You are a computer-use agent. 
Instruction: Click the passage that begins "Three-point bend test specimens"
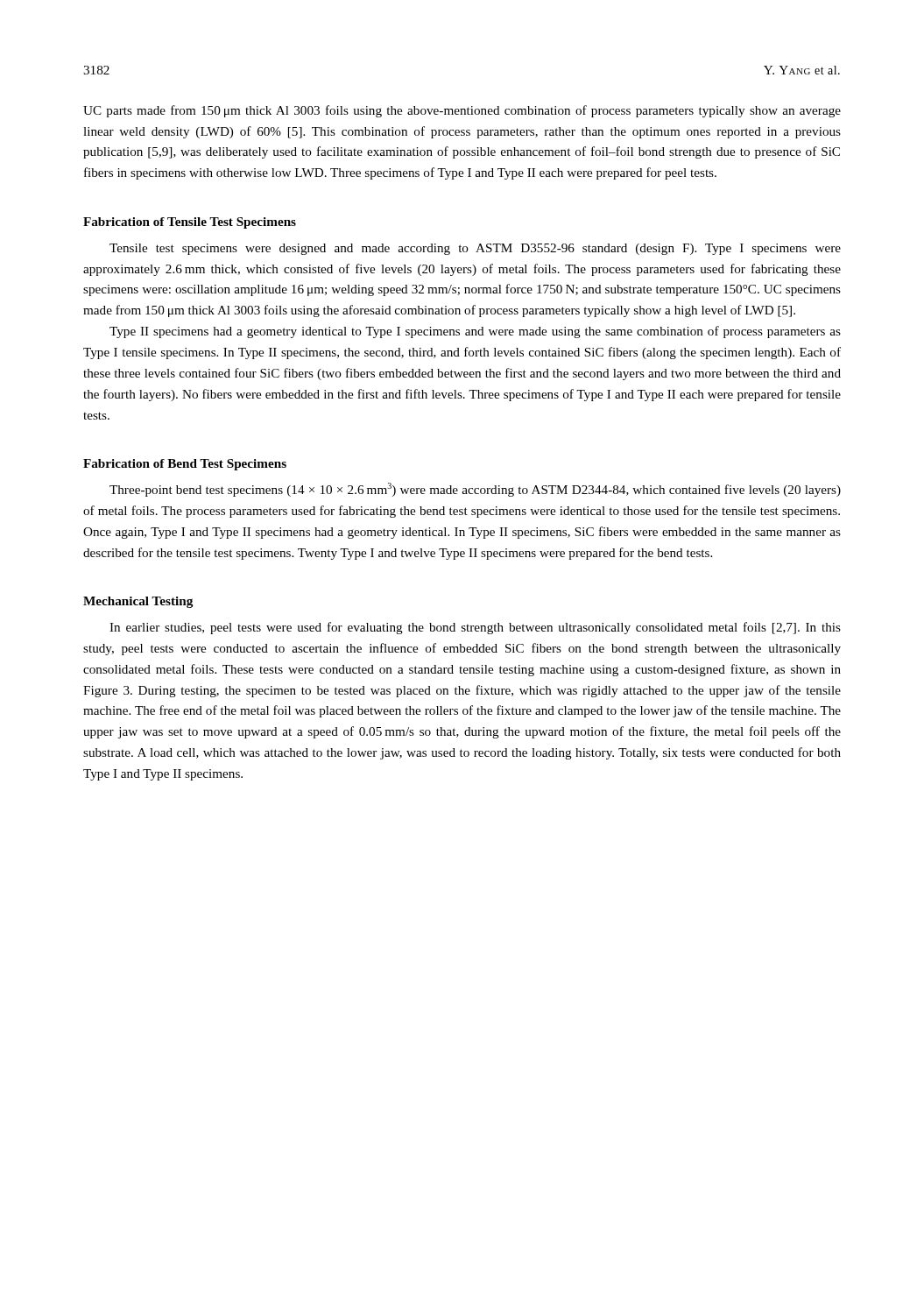click(462, 520)
